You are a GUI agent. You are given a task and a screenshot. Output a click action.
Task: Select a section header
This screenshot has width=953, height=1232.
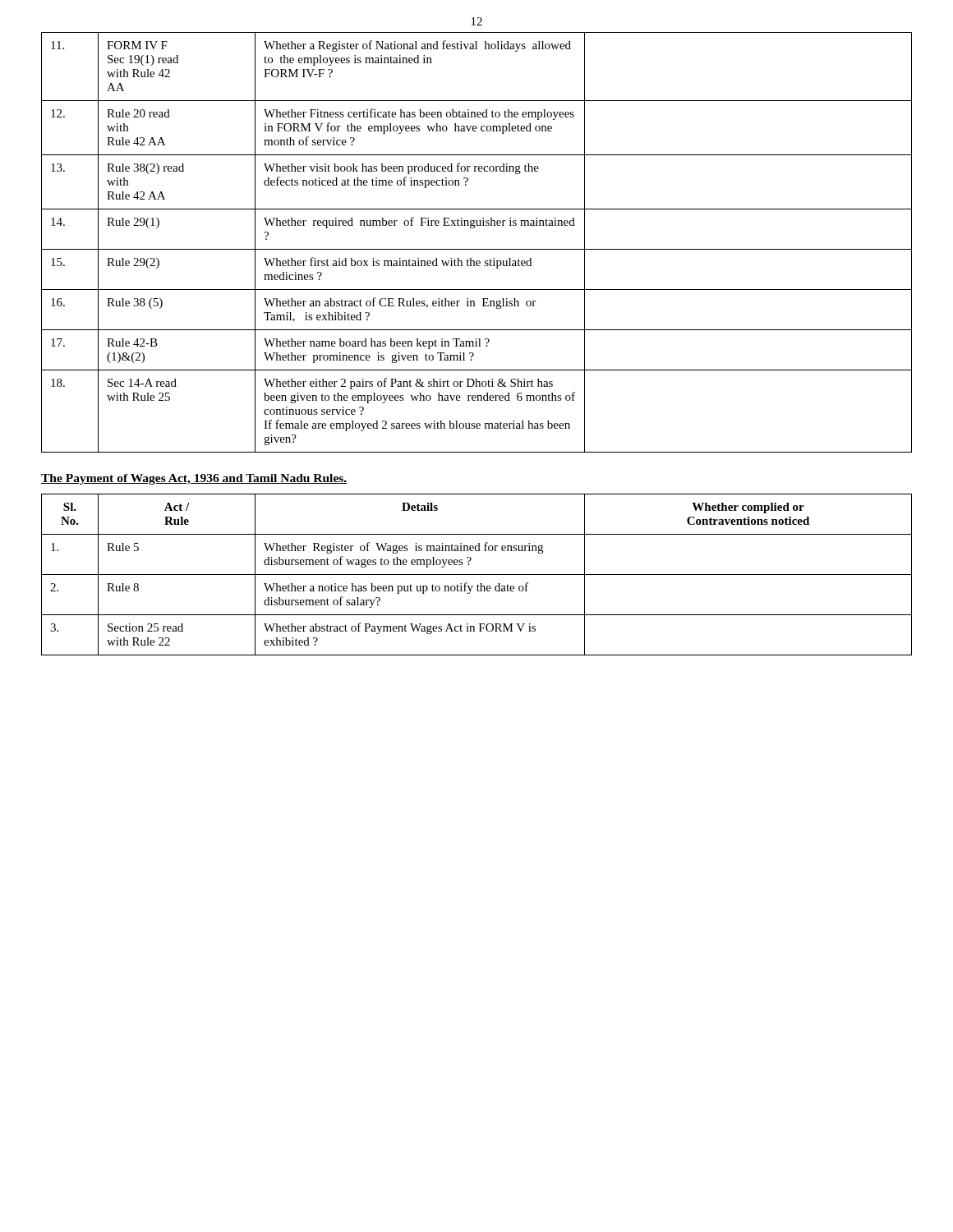[x=194, y=478]
